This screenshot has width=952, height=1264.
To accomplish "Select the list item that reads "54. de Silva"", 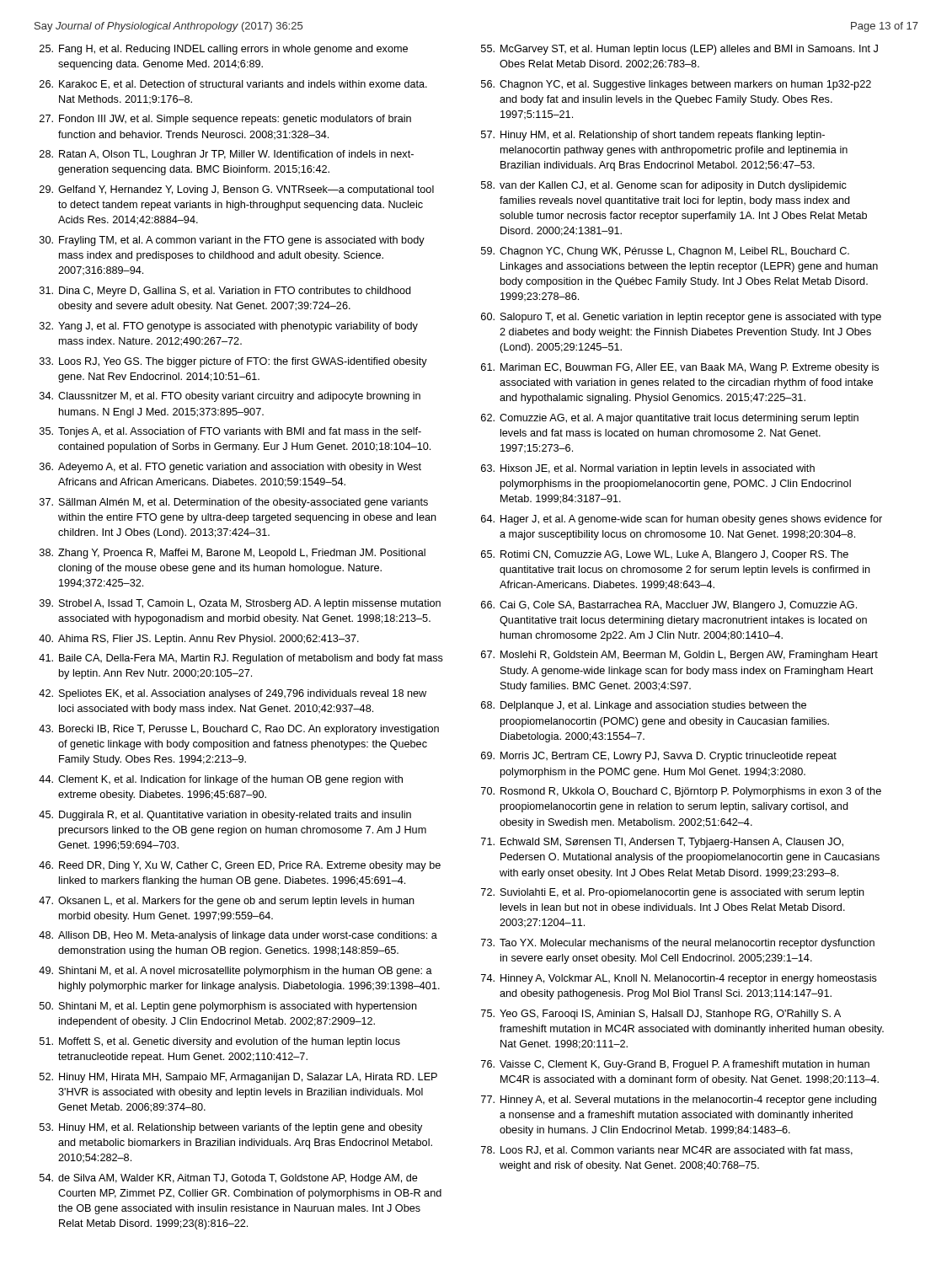I will (237, 1201).
